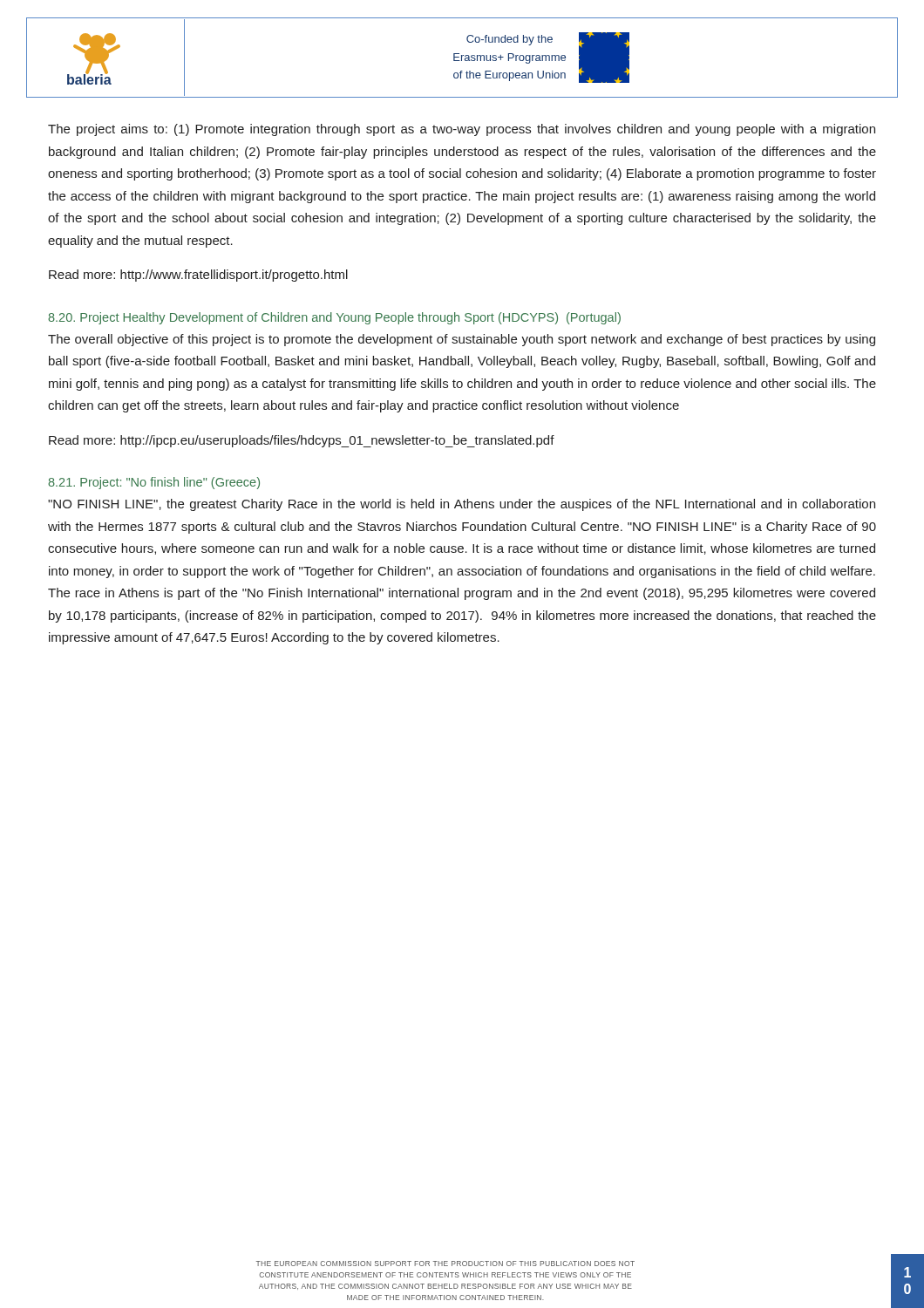The height and width of the screenshot is (1308, 924).
Task: Find the passage starting "Read more: http://ipcp.eu/useruploads/files/hdcyps_01_newsletter-to_be_translated.pdf"
Action: (x=301, y=439)
